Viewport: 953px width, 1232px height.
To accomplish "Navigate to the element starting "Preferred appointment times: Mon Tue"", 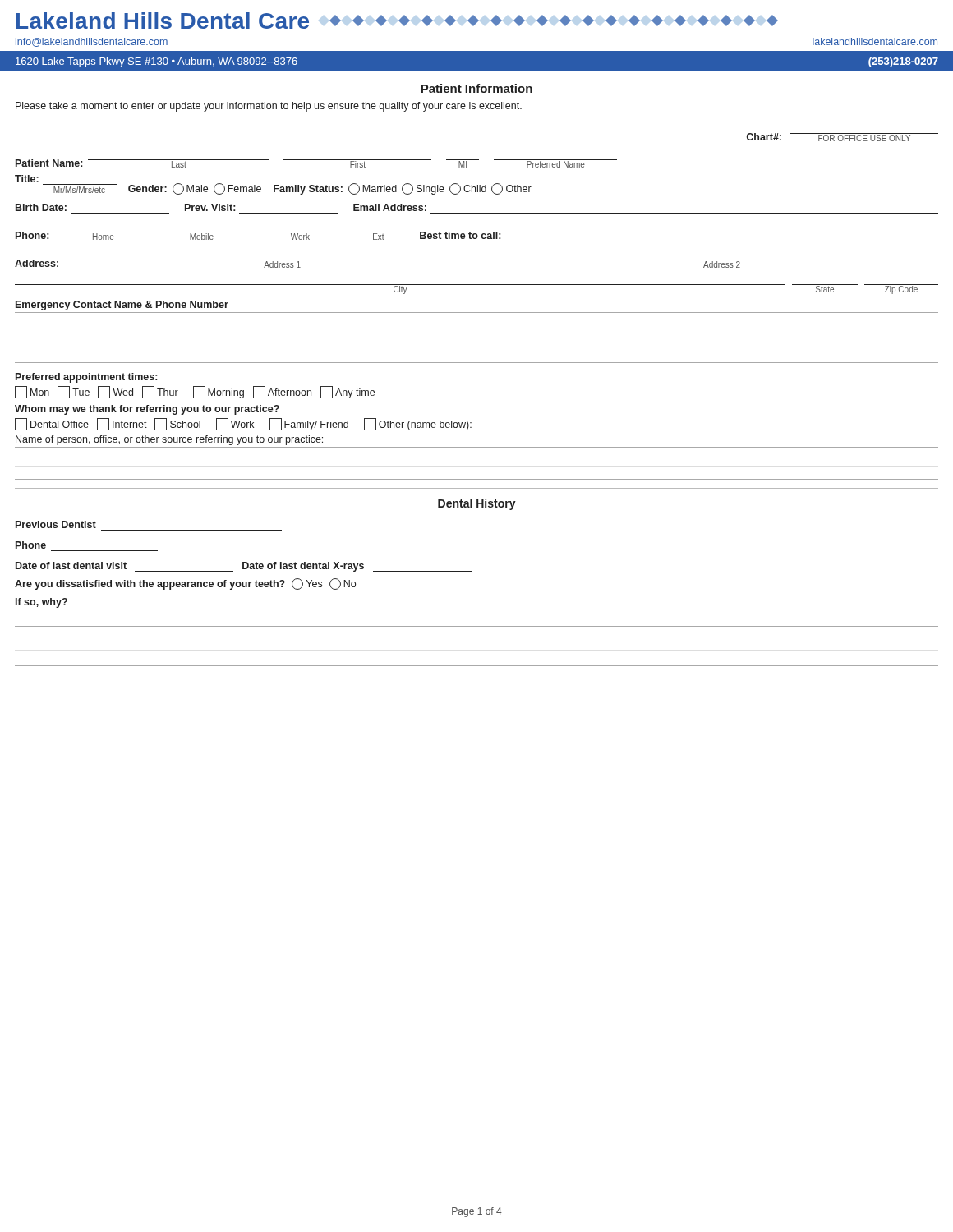I will tap(86, 378).
